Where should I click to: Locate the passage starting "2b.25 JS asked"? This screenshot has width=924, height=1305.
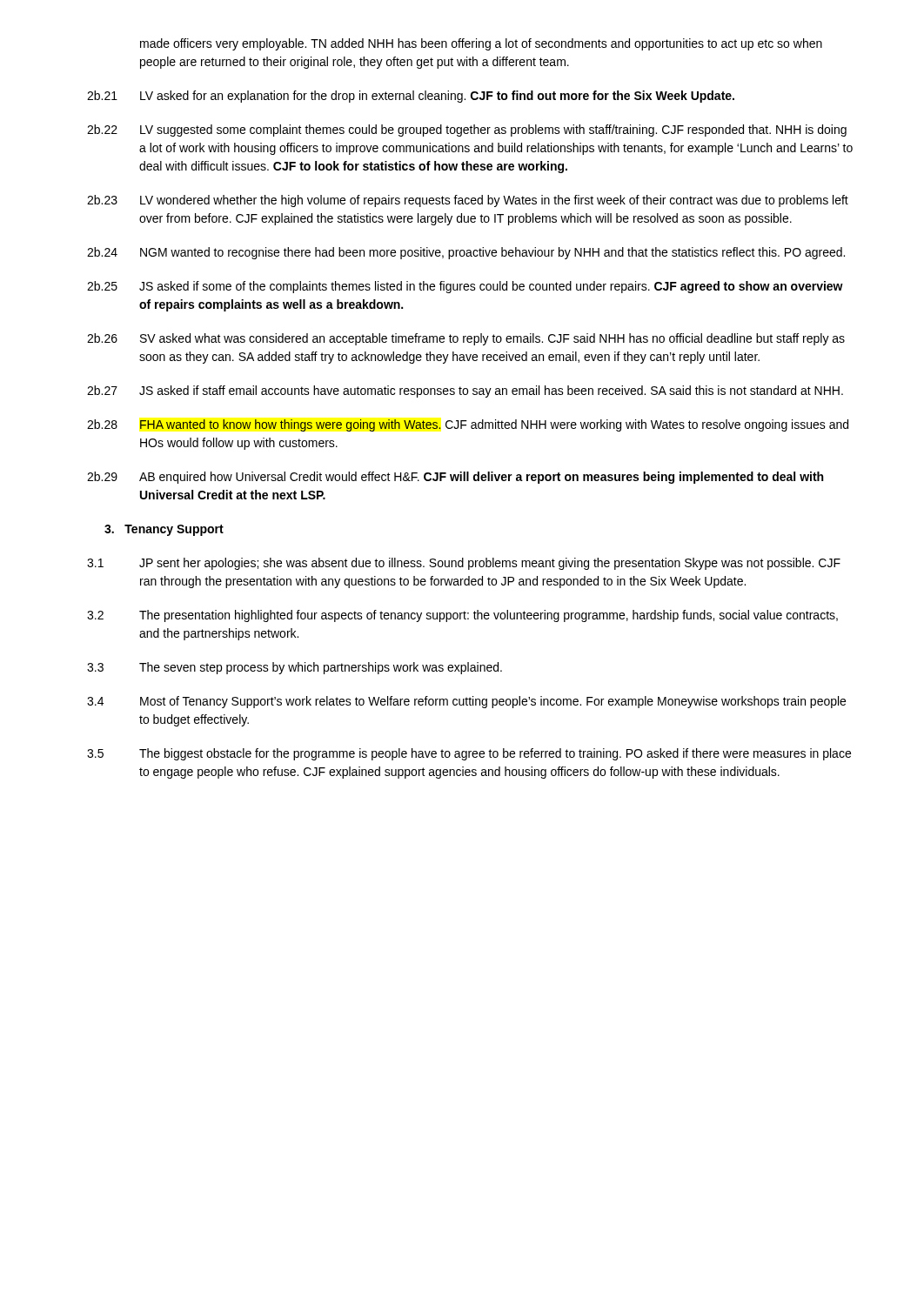click(x=471, y=296)
